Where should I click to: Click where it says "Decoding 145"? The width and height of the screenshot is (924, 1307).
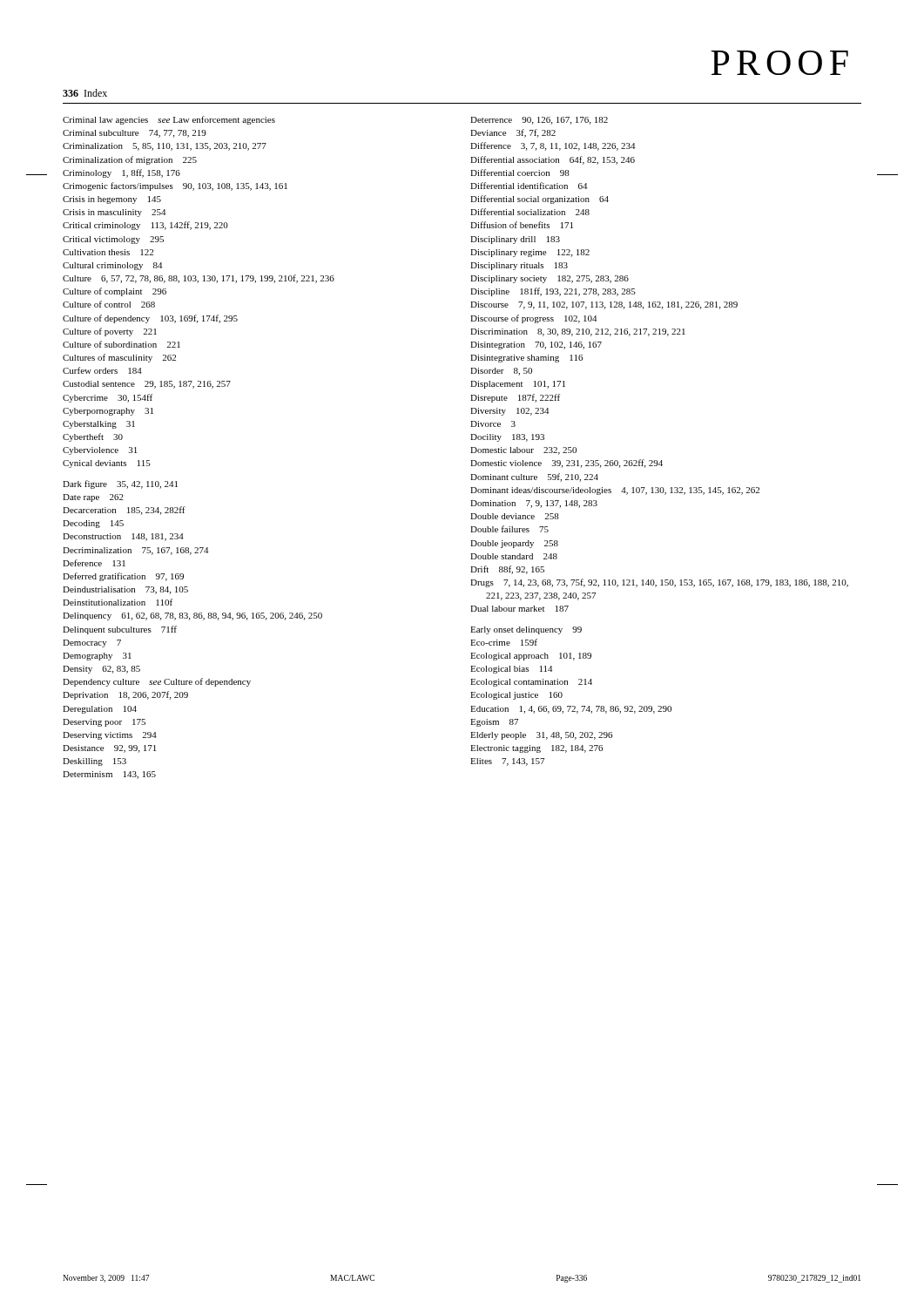pyautogui.click(x=93, y=523)
